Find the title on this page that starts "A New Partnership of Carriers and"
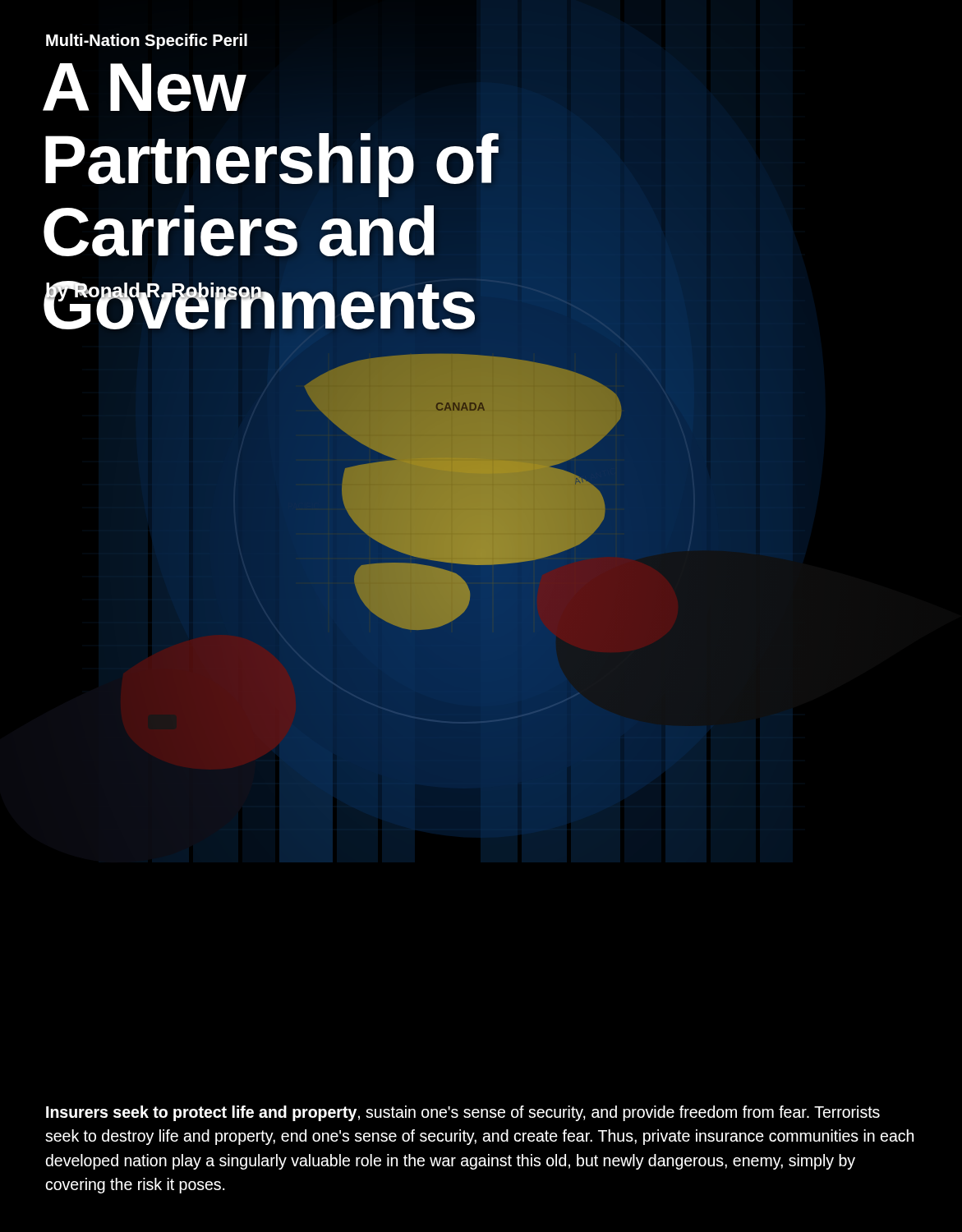 [x=269, y=196]
